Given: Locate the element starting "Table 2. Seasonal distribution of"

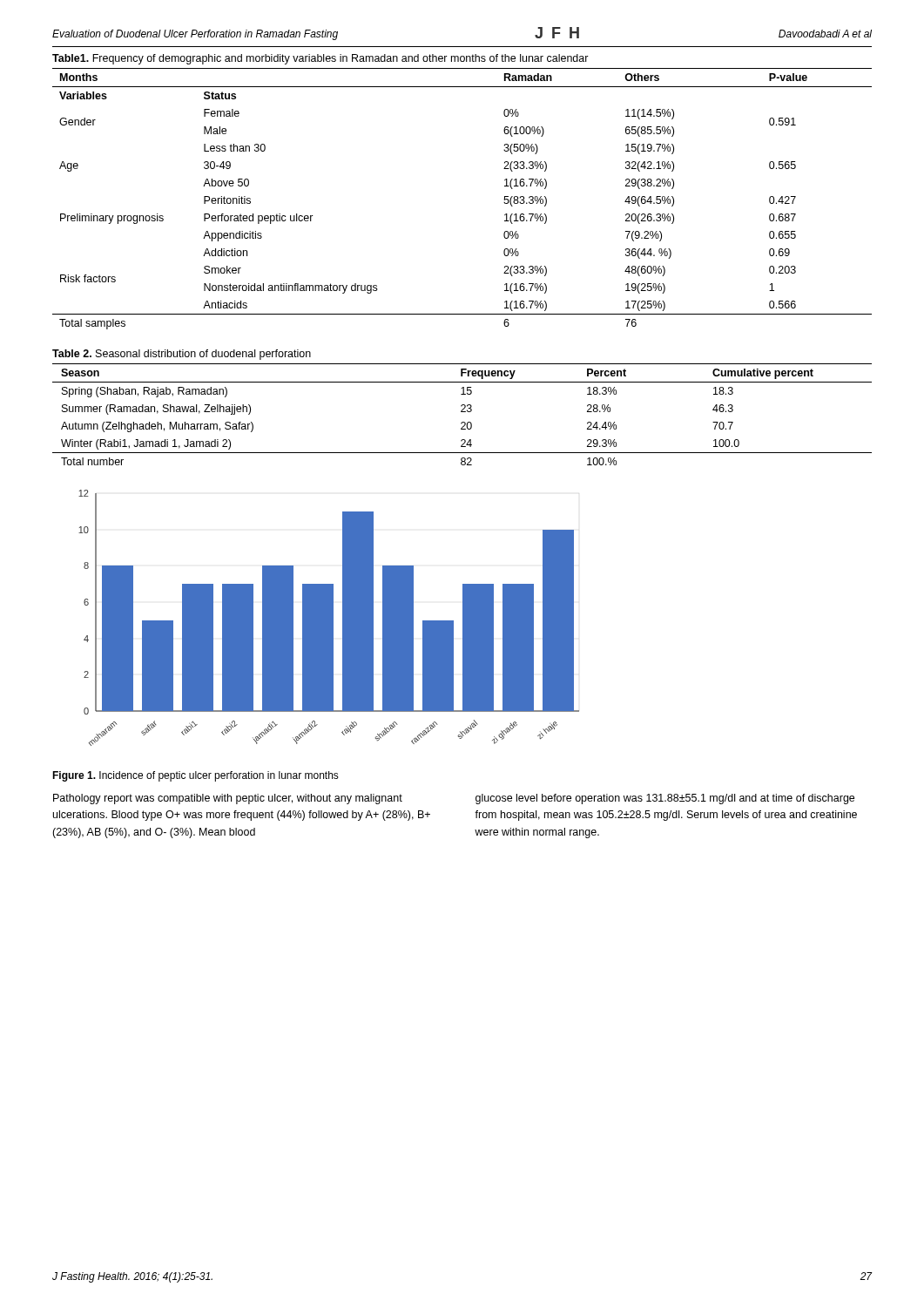Looking at the screenshot, I should [182, 354].
